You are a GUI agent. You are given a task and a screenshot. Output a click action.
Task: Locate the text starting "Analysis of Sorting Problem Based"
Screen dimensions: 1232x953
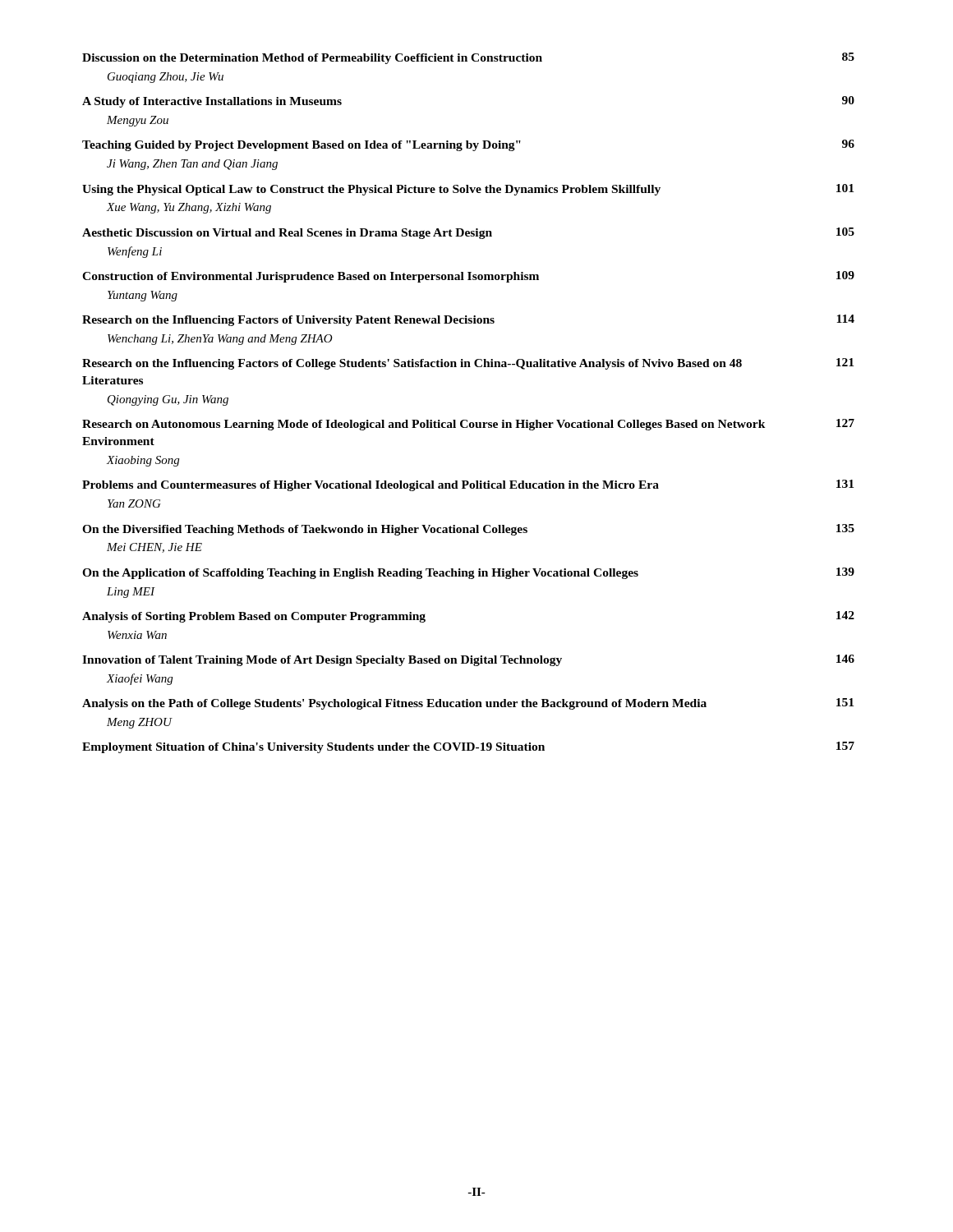[x=254, y=616]
